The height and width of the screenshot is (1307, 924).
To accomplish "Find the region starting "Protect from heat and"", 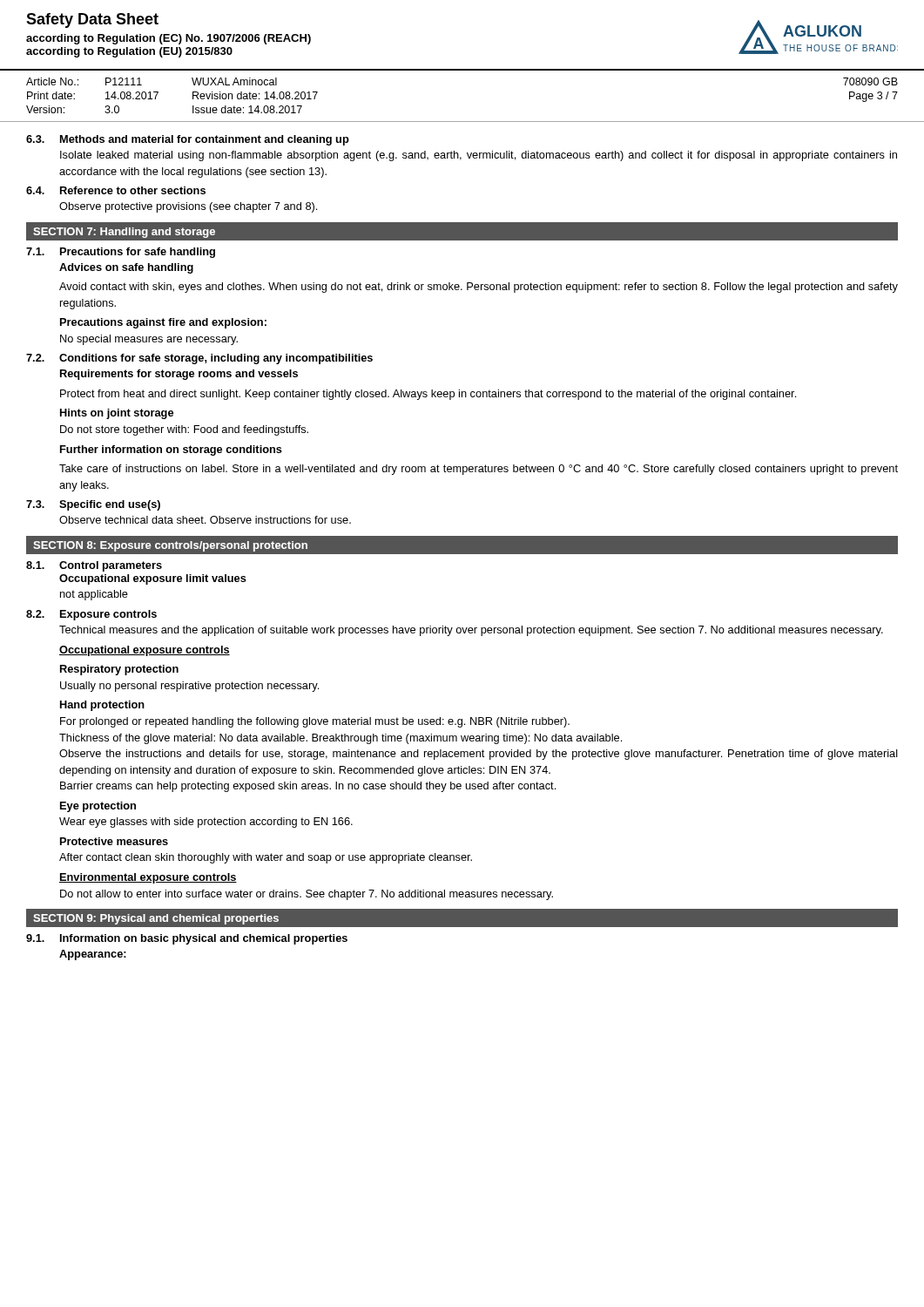I will [428, 393].
